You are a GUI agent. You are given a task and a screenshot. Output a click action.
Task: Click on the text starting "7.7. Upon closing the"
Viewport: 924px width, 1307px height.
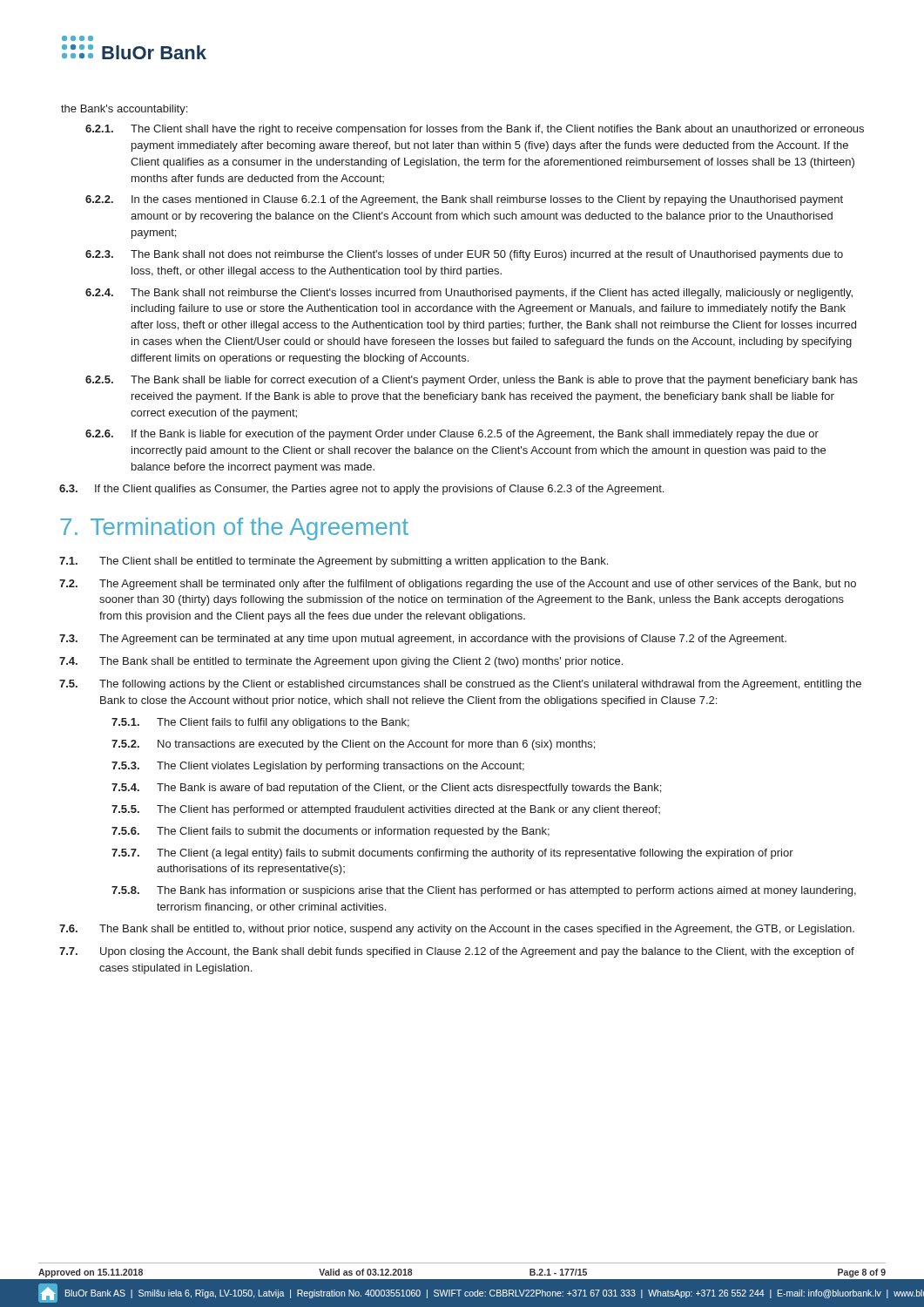(462, 960)
